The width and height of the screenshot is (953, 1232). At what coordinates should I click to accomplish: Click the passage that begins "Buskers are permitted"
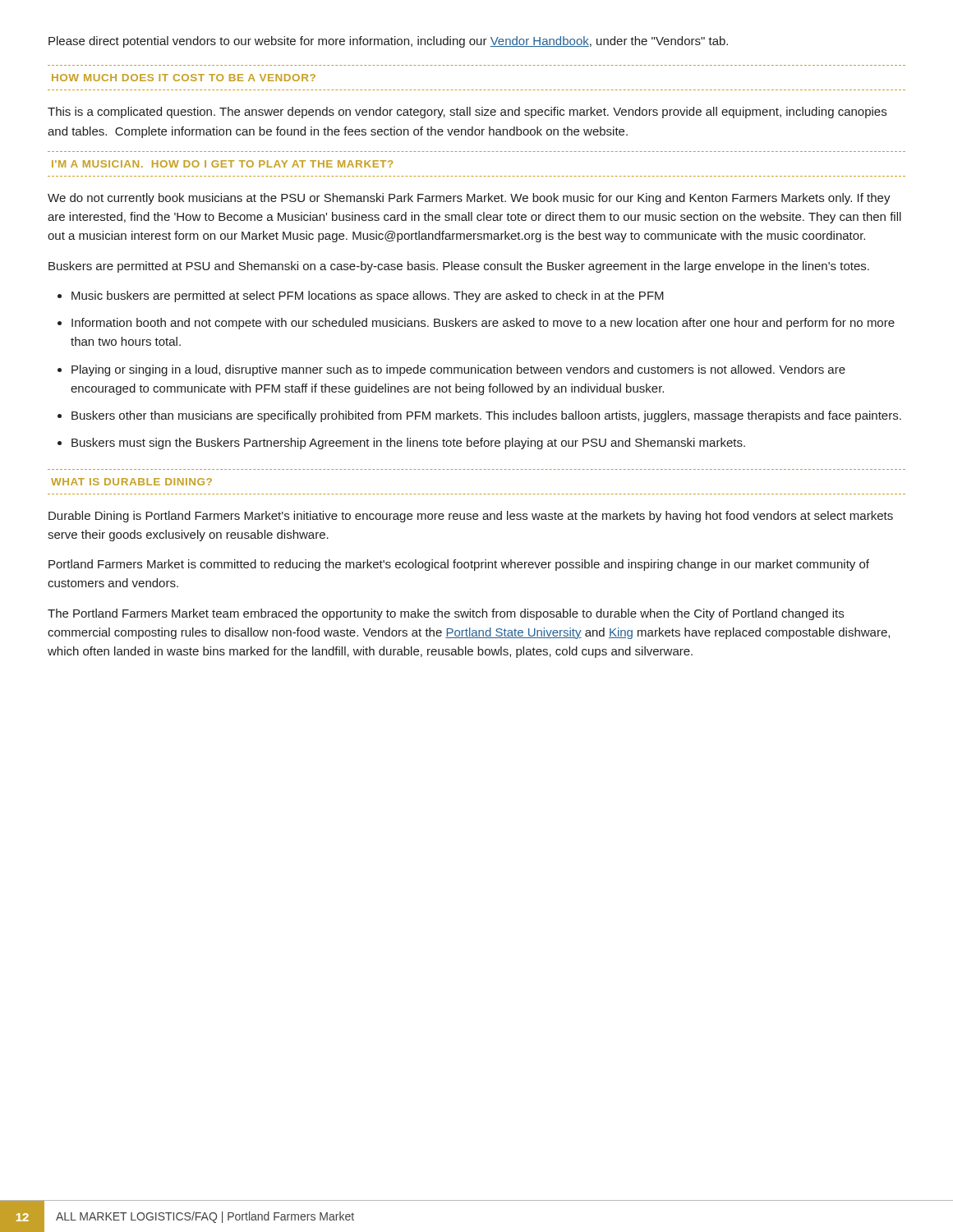point(459,265)
